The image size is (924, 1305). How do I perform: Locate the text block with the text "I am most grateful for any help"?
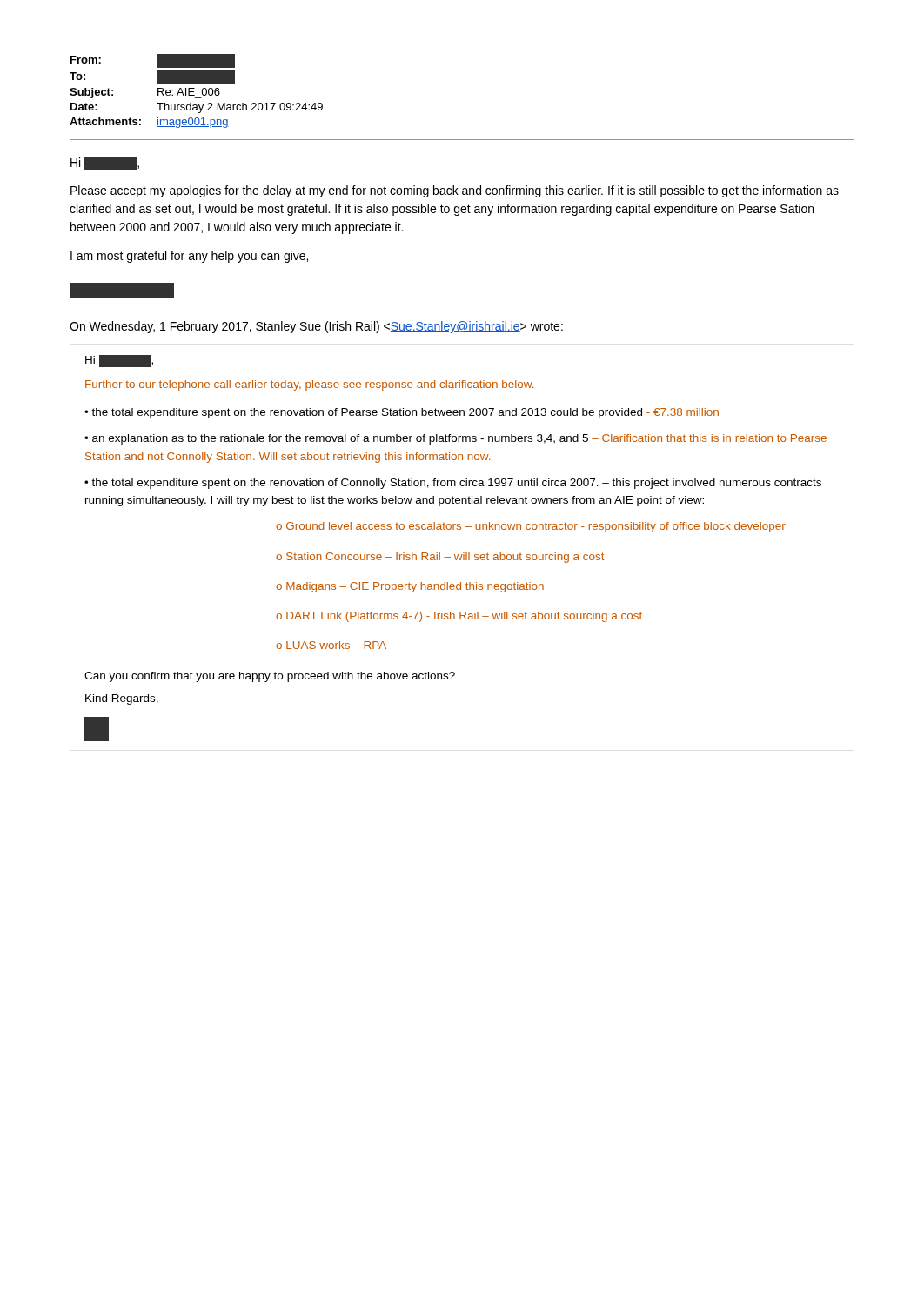(x=189, y=256)
